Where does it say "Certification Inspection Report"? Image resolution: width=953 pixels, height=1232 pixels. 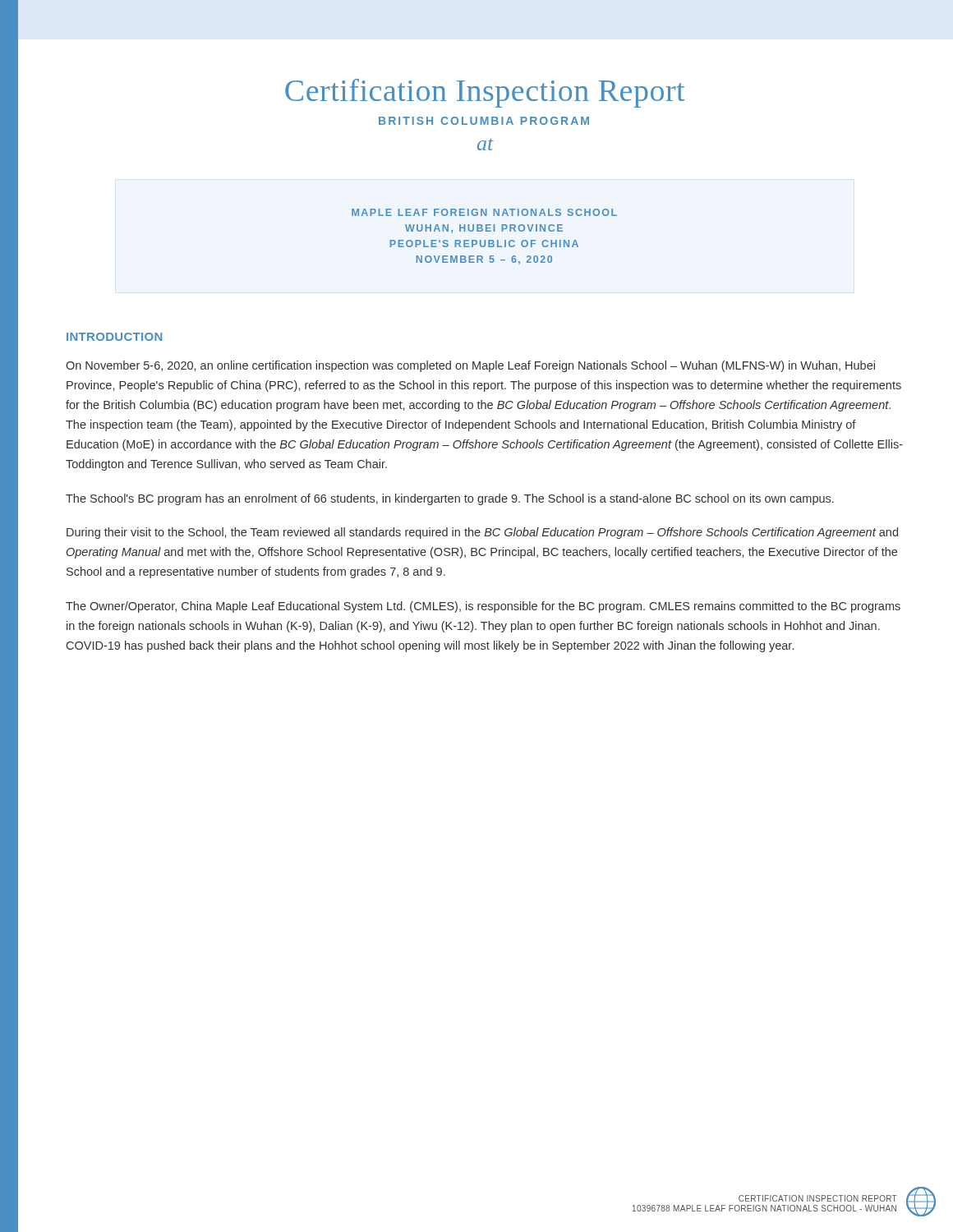(485, 90)
